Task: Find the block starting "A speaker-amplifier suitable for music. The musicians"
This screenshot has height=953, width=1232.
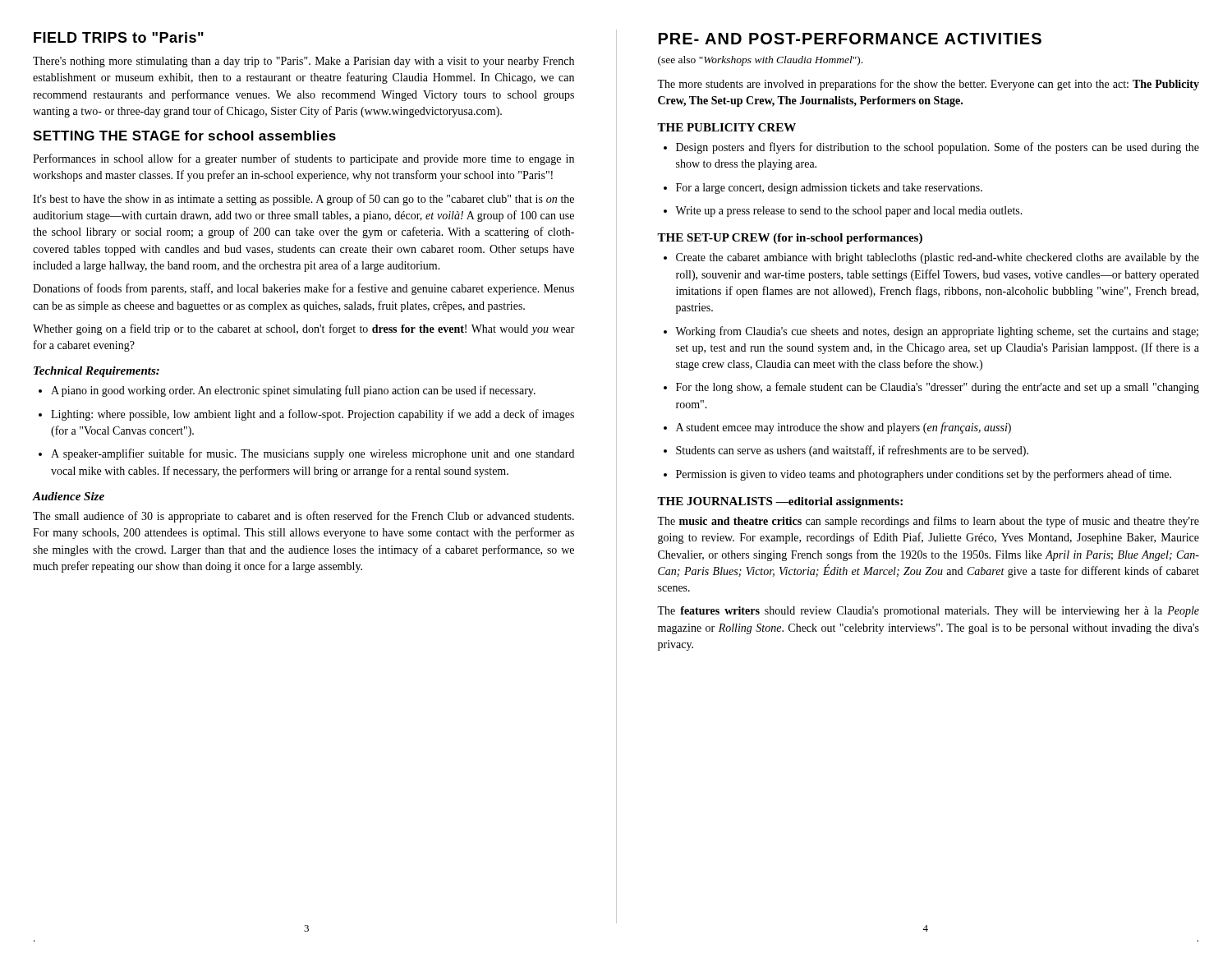Action: (304, 463)
